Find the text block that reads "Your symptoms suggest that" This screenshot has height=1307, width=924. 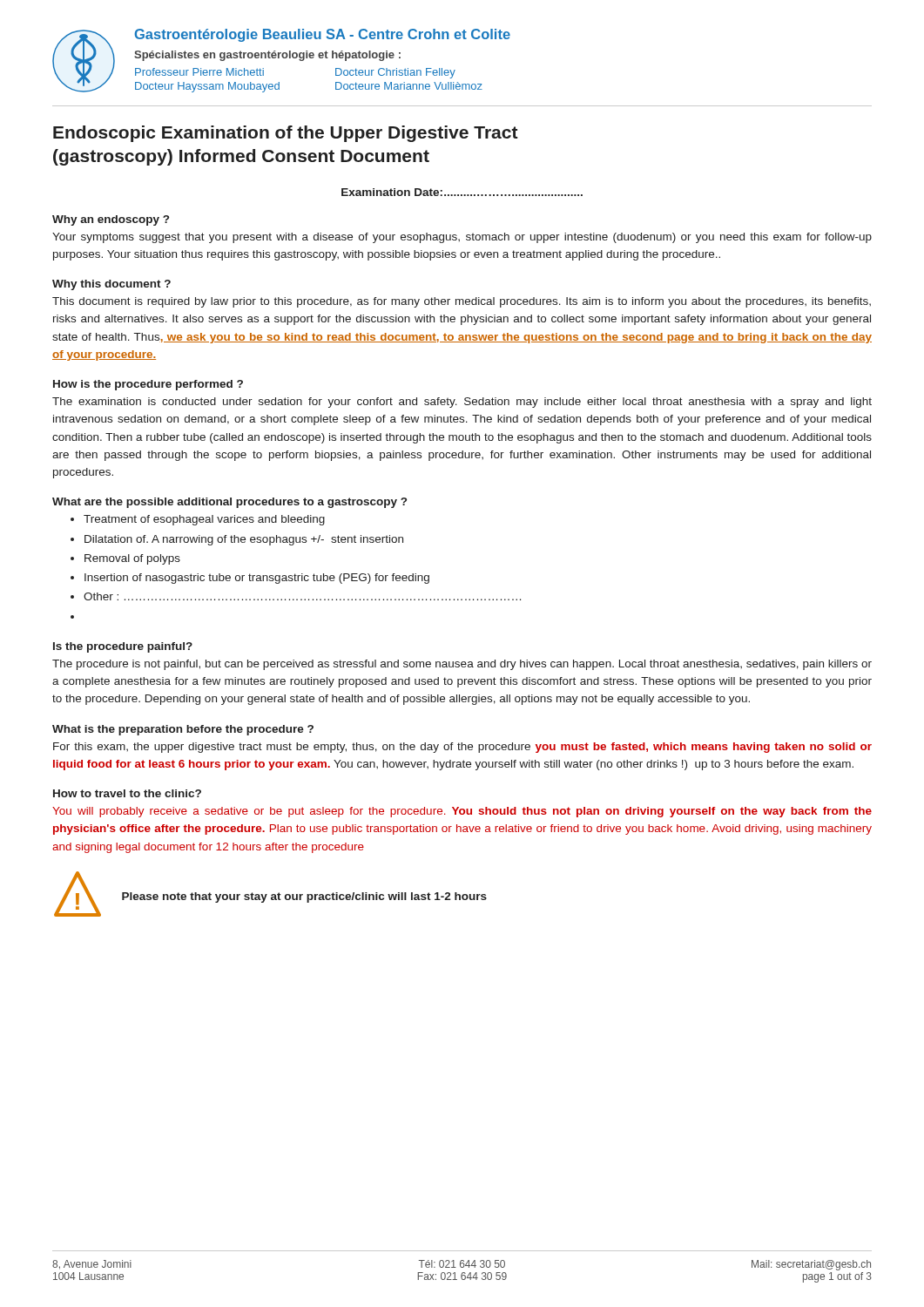[x=462, y=245]
